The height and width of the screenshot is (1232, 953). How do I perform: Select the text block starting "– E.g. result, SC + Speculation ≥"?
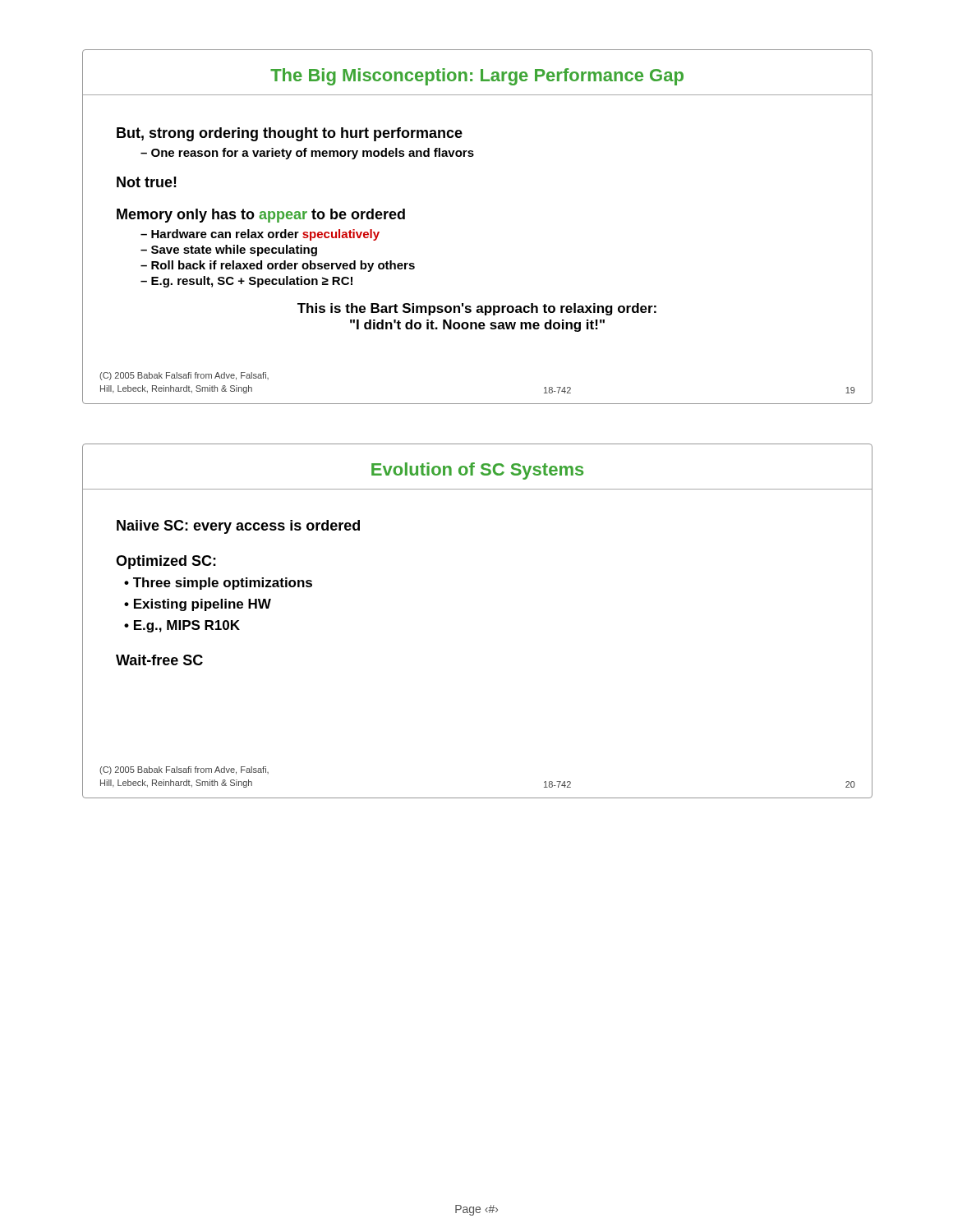247,280
